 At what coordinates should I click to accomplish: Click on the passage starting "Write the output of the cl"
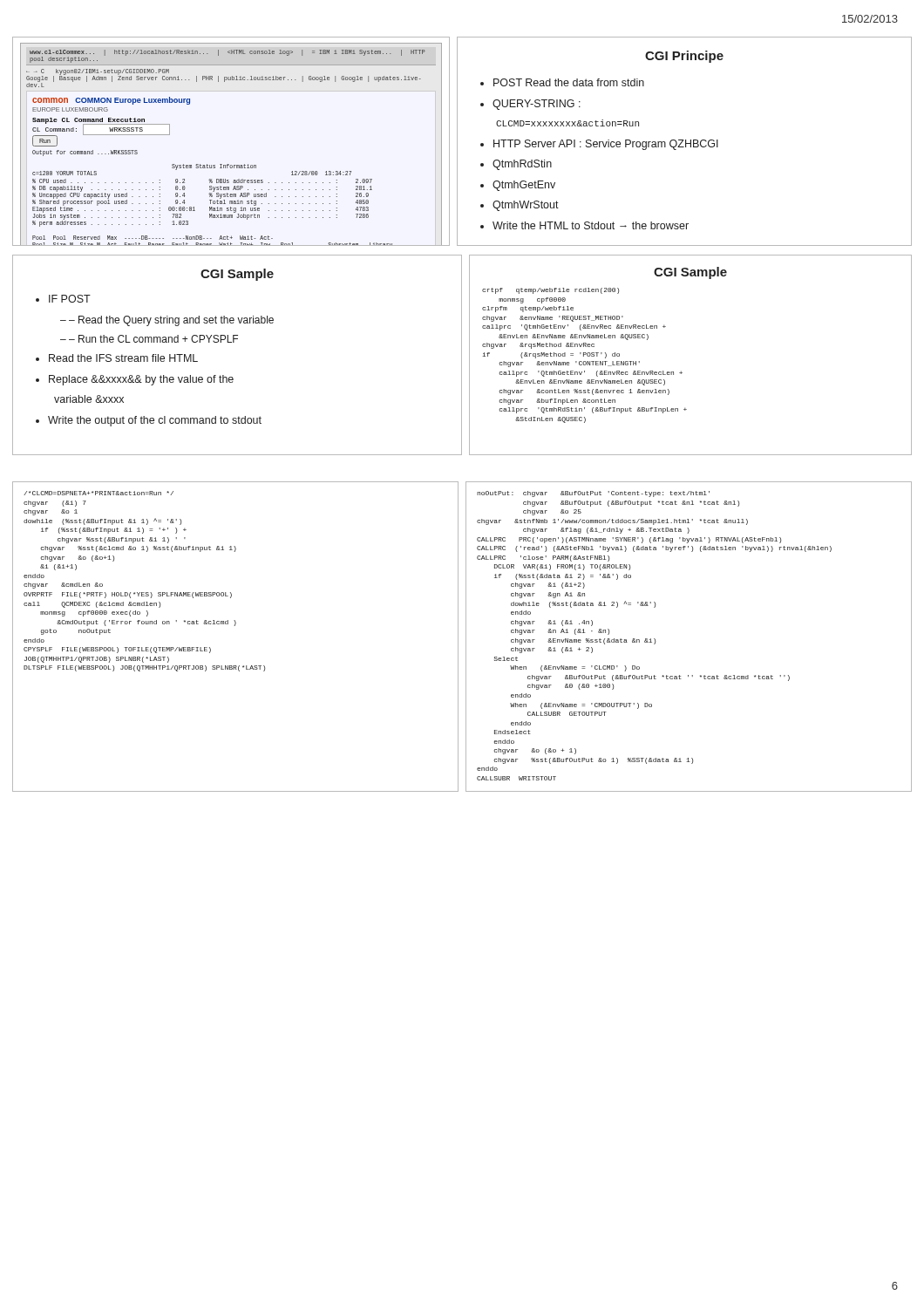click(155, 421)
